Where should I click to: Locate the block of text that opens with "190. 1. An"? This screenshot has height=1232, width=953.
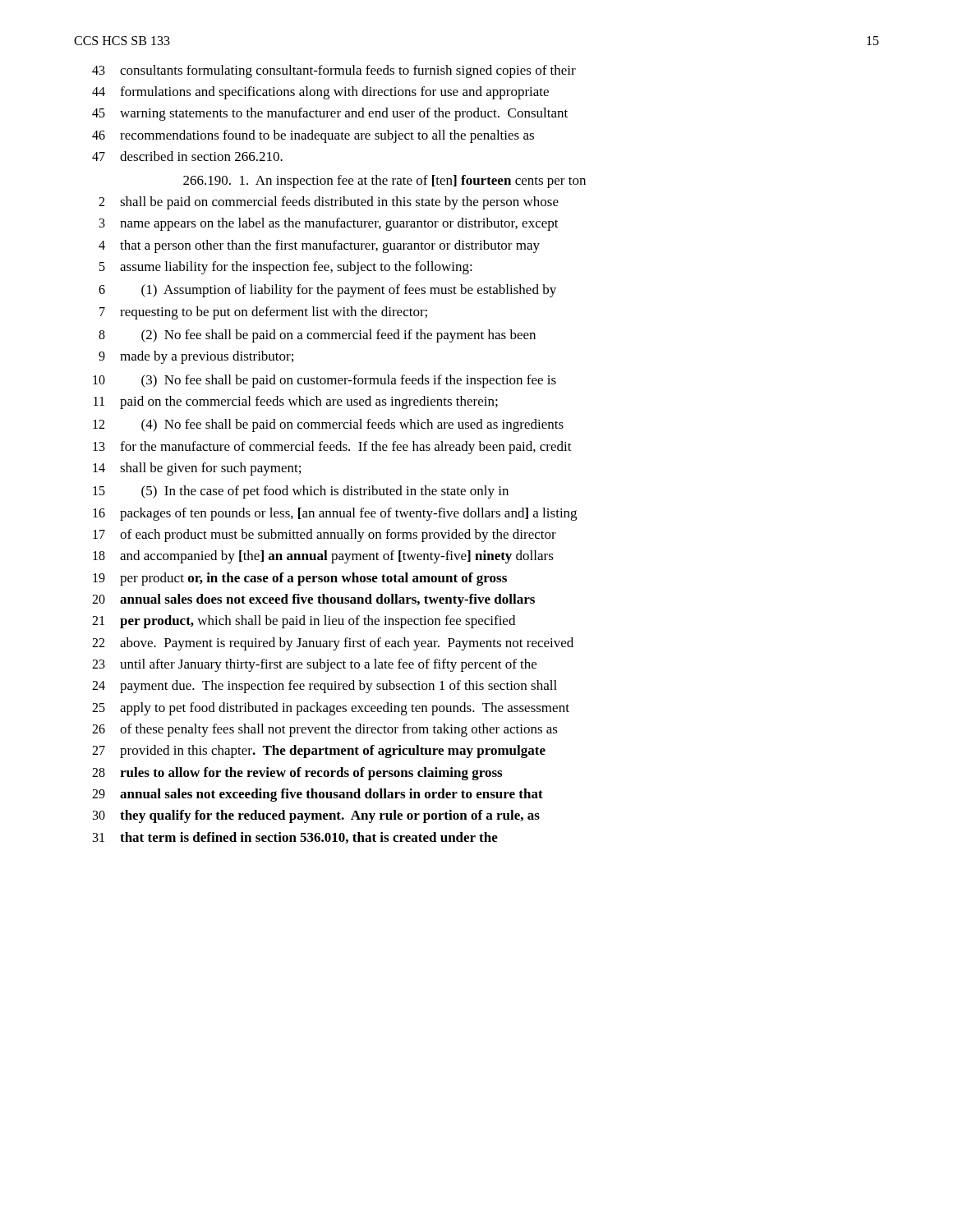pos(476,224)
